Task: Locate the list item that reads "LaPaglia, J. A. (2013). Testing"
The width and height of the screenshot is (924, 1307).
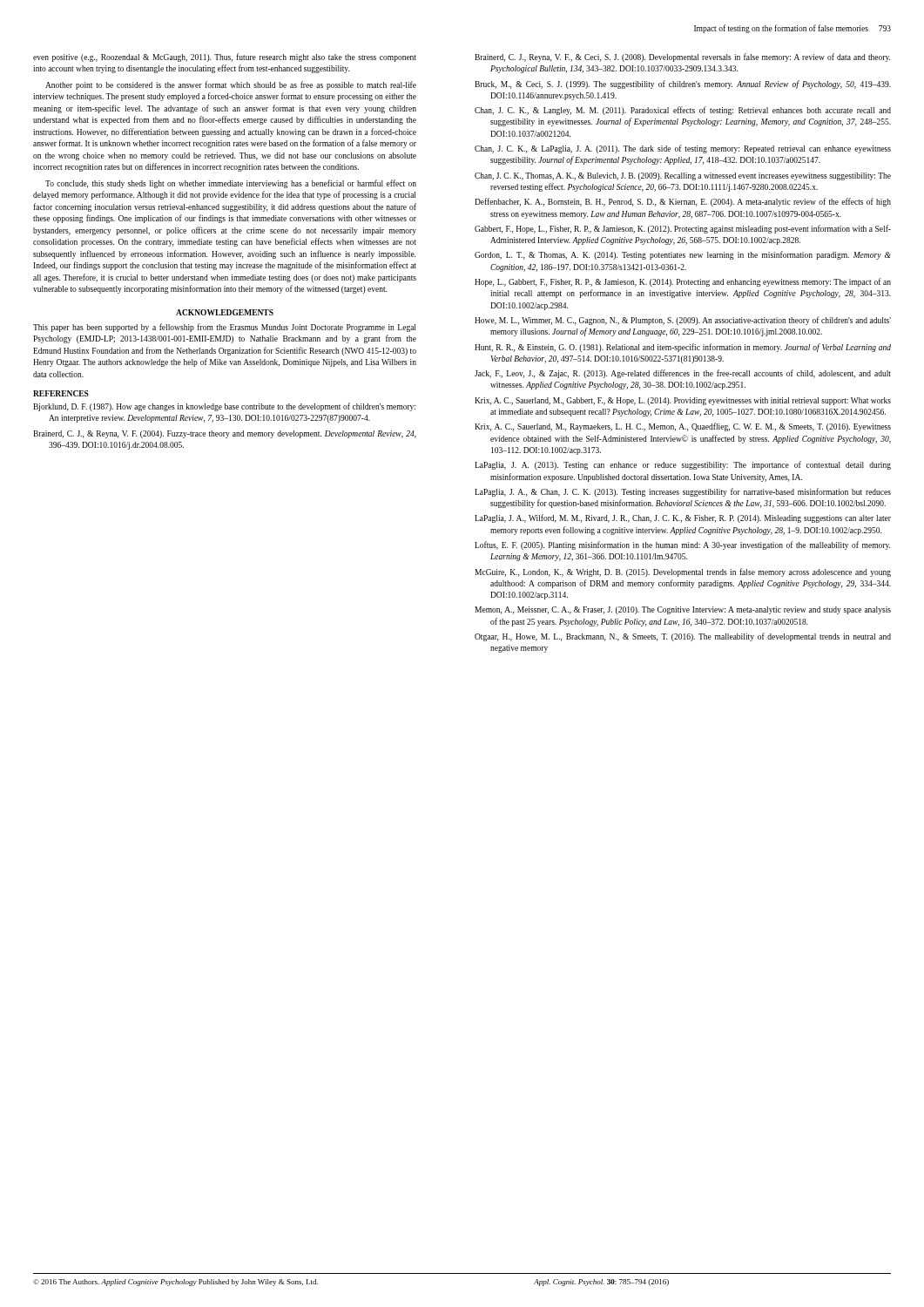Action: click(x=683, y=471)
